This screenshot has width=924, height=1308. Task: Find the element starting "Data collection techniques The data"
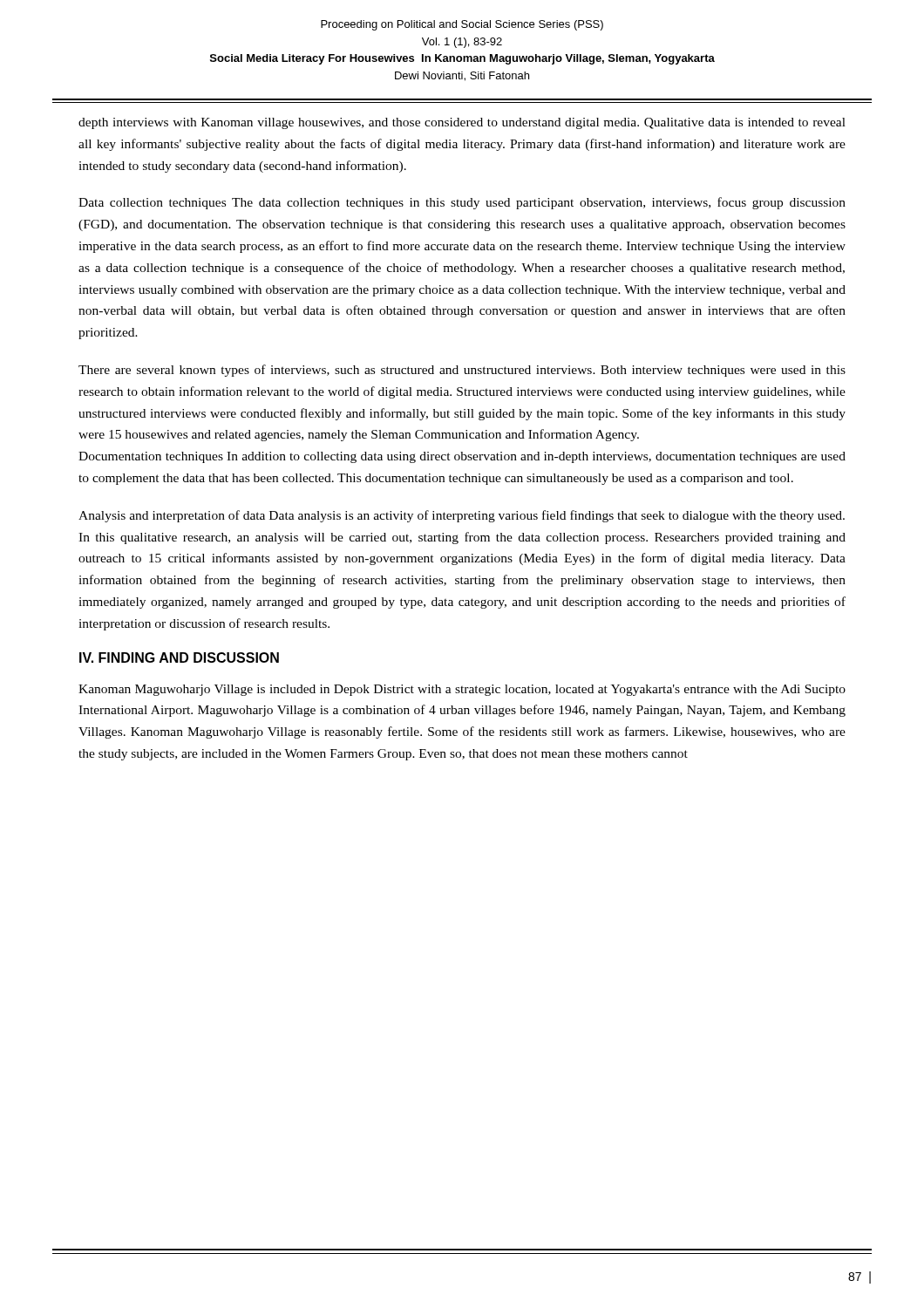click(x=462, y=268)
